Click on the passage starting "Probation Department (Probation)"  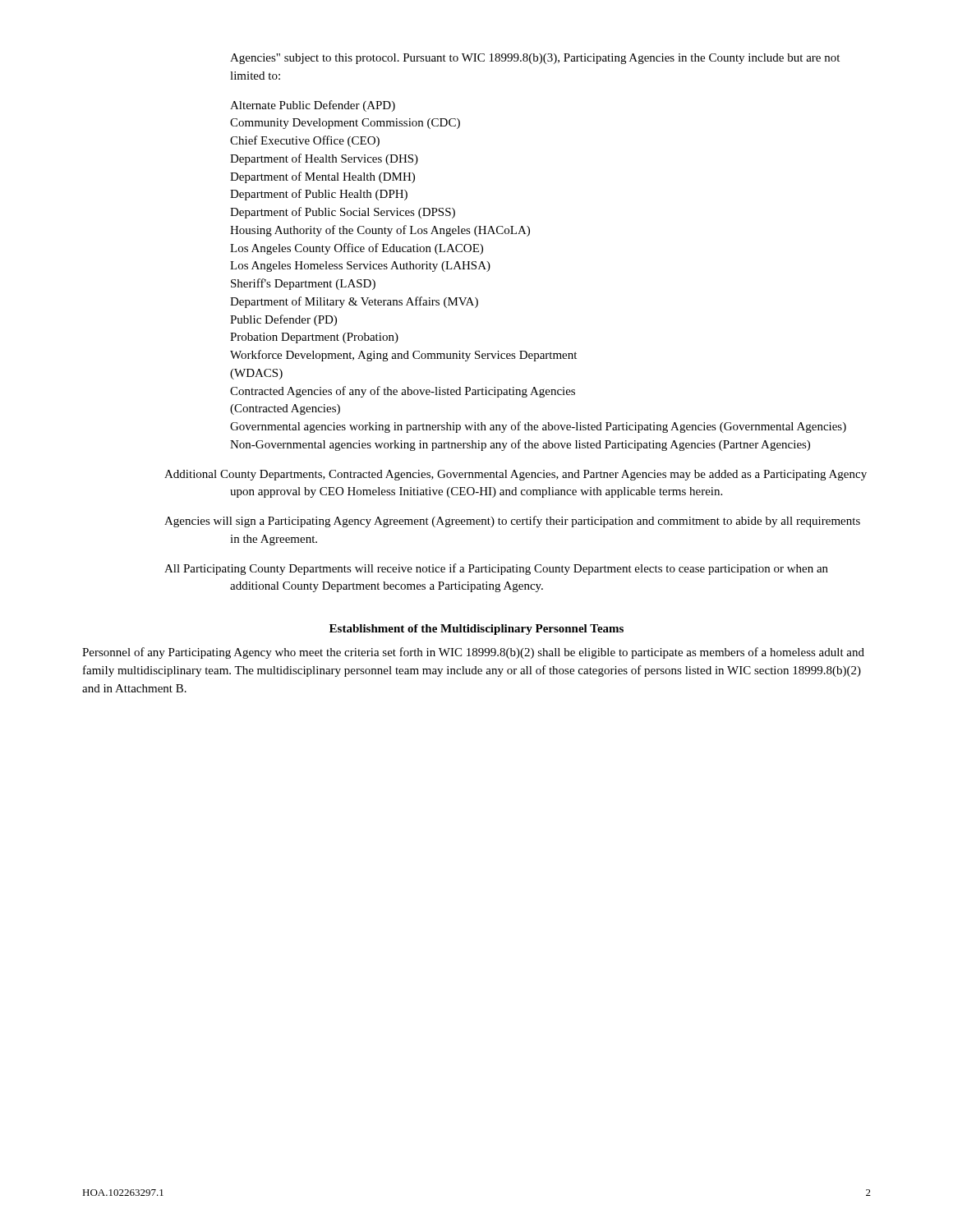(314, 337)
